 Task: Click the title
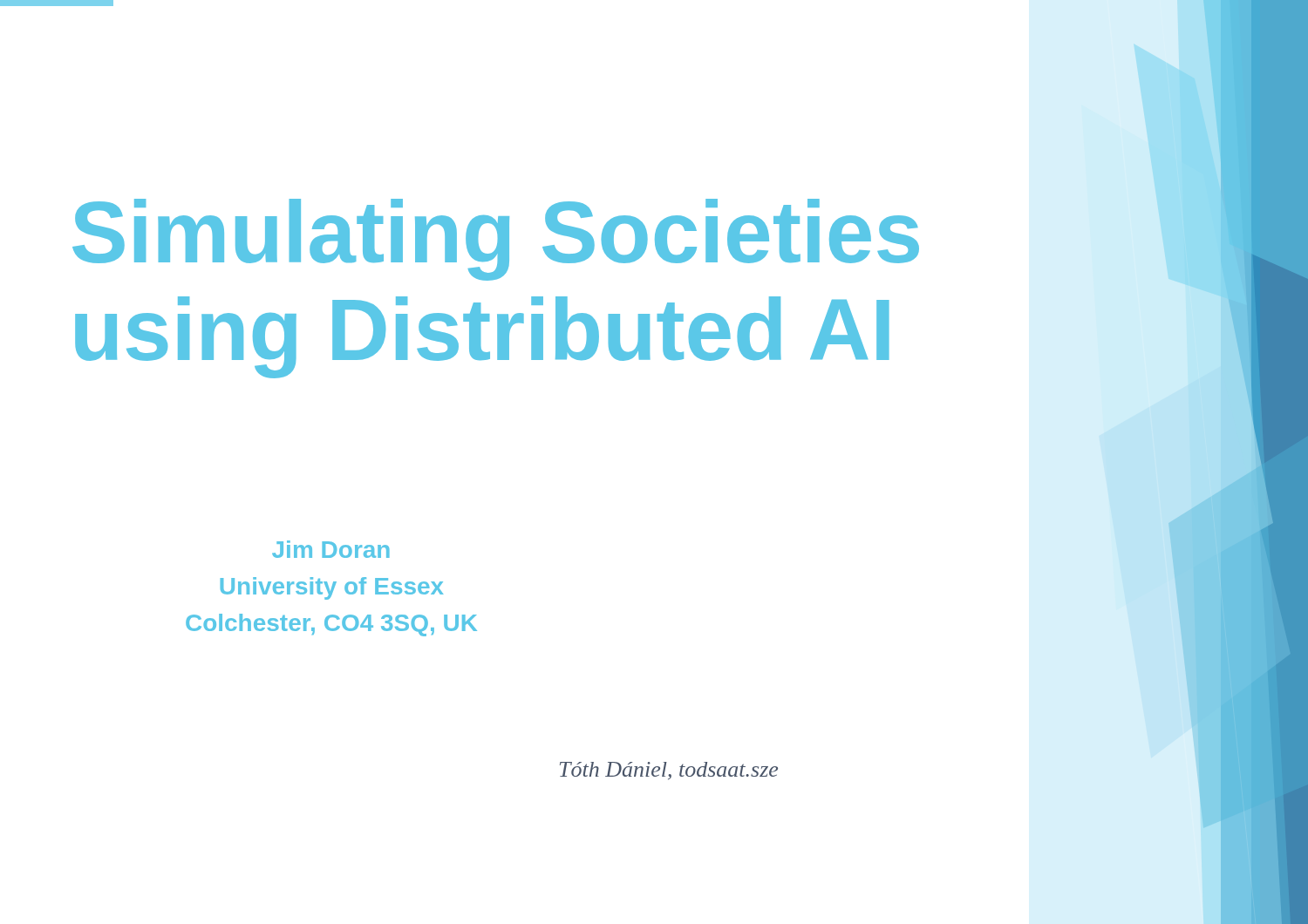[549, 281]
